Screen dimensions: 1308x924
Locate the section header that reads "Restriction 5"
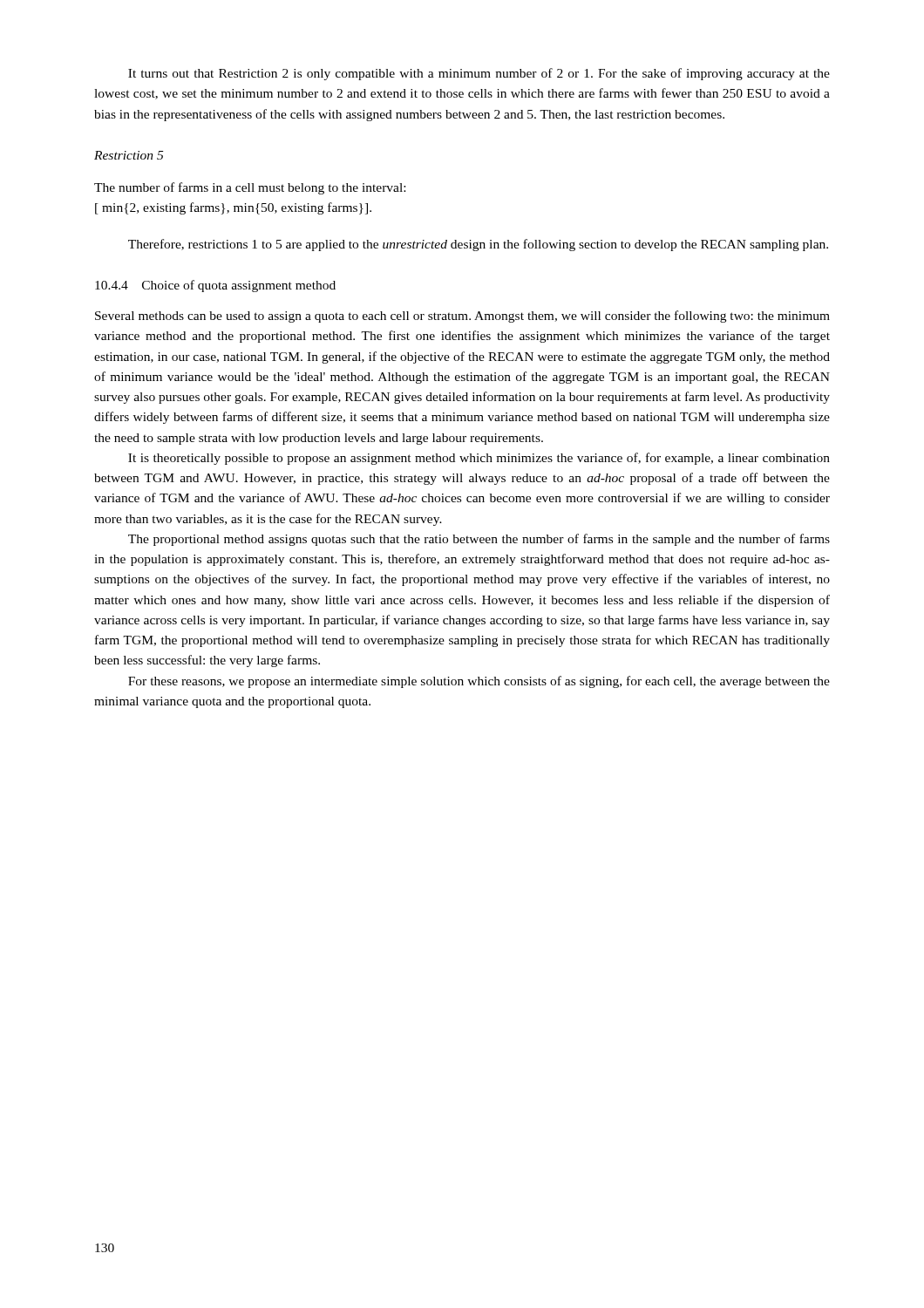(x=129, y=155)
